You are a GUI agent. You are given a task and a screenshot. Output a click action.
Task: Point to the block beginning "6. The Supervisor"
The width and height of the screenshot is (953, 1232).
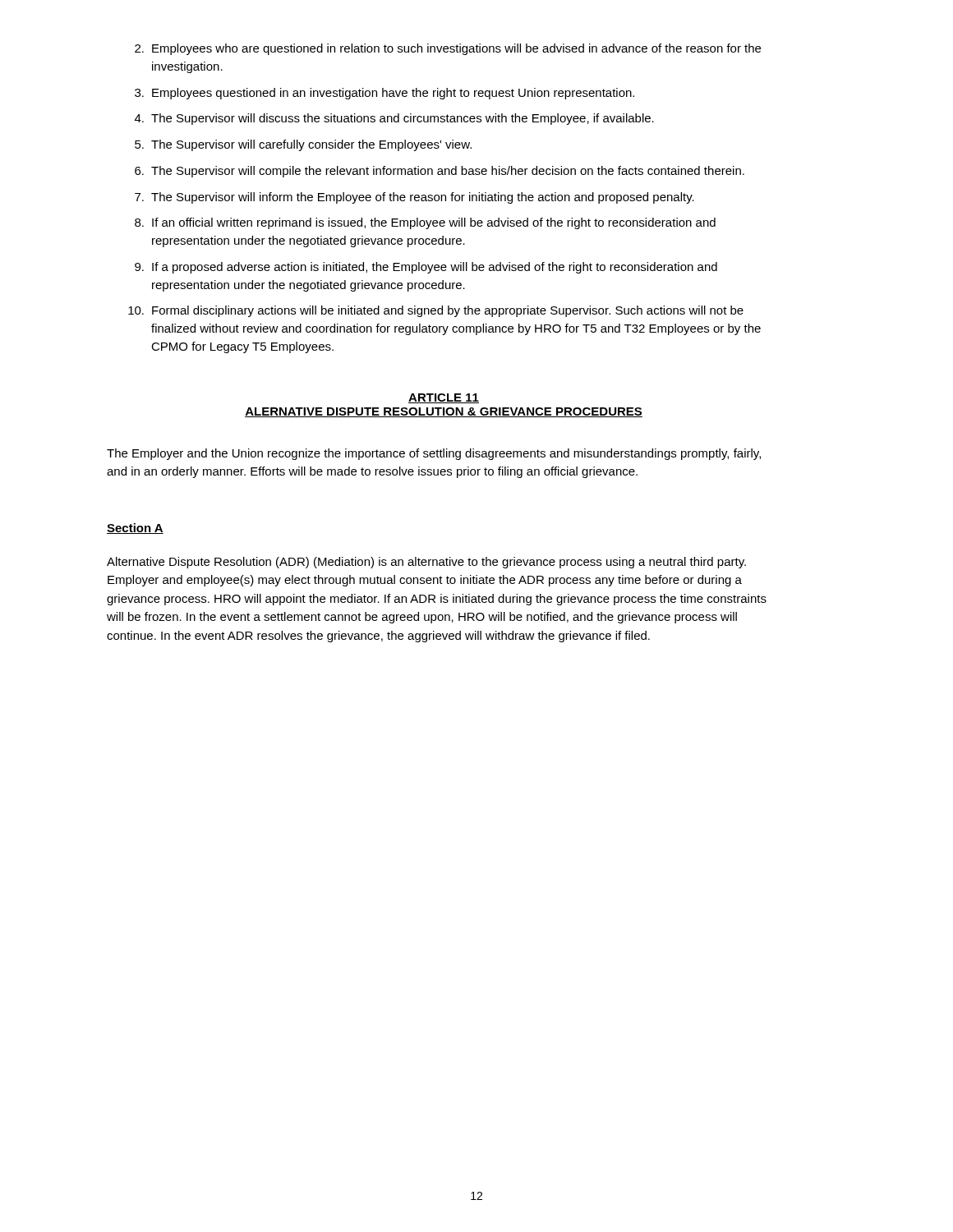click(444, 171)
